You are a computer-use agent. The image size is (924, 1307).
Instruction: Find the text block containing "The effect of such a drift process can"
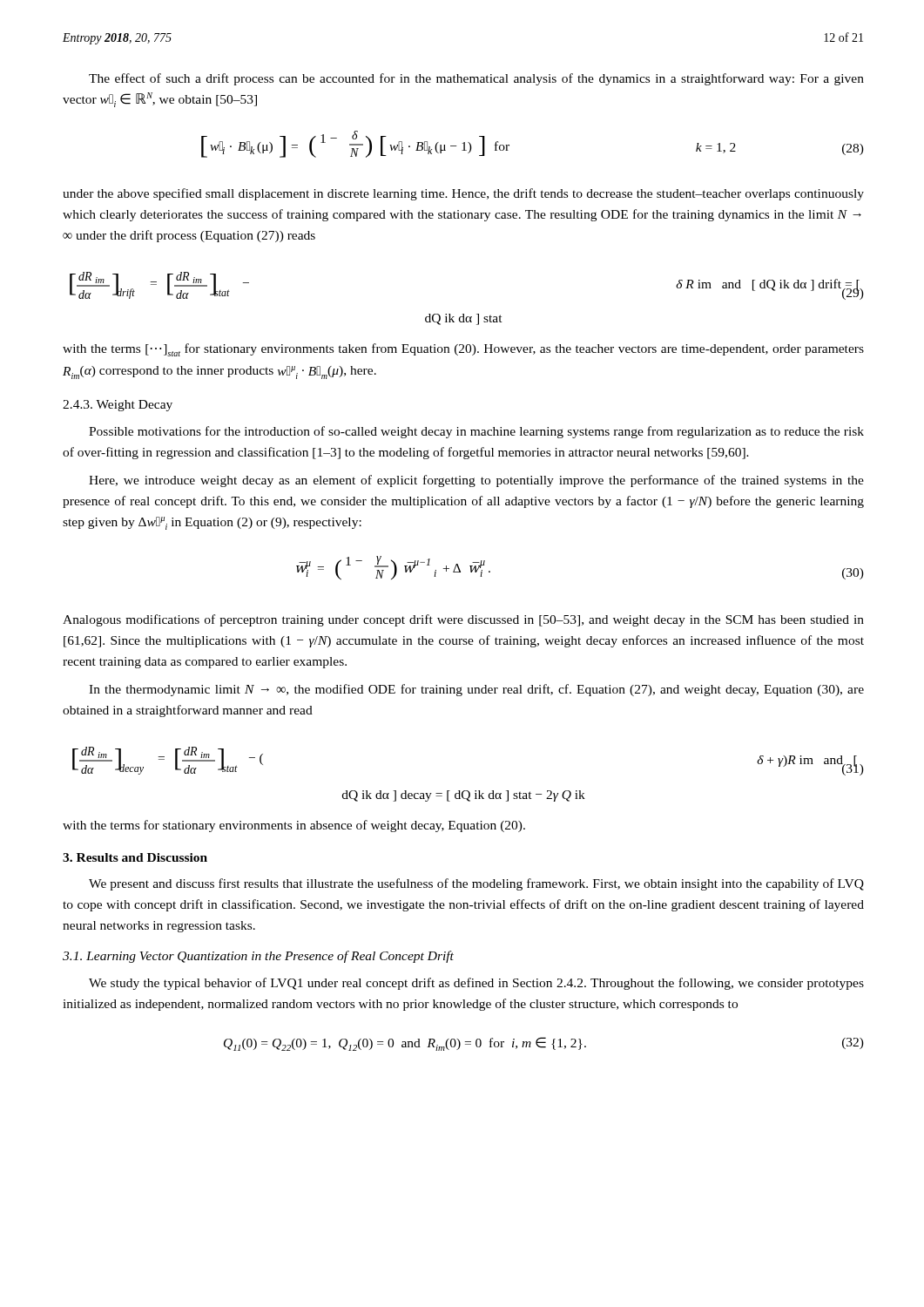point(463,90)
